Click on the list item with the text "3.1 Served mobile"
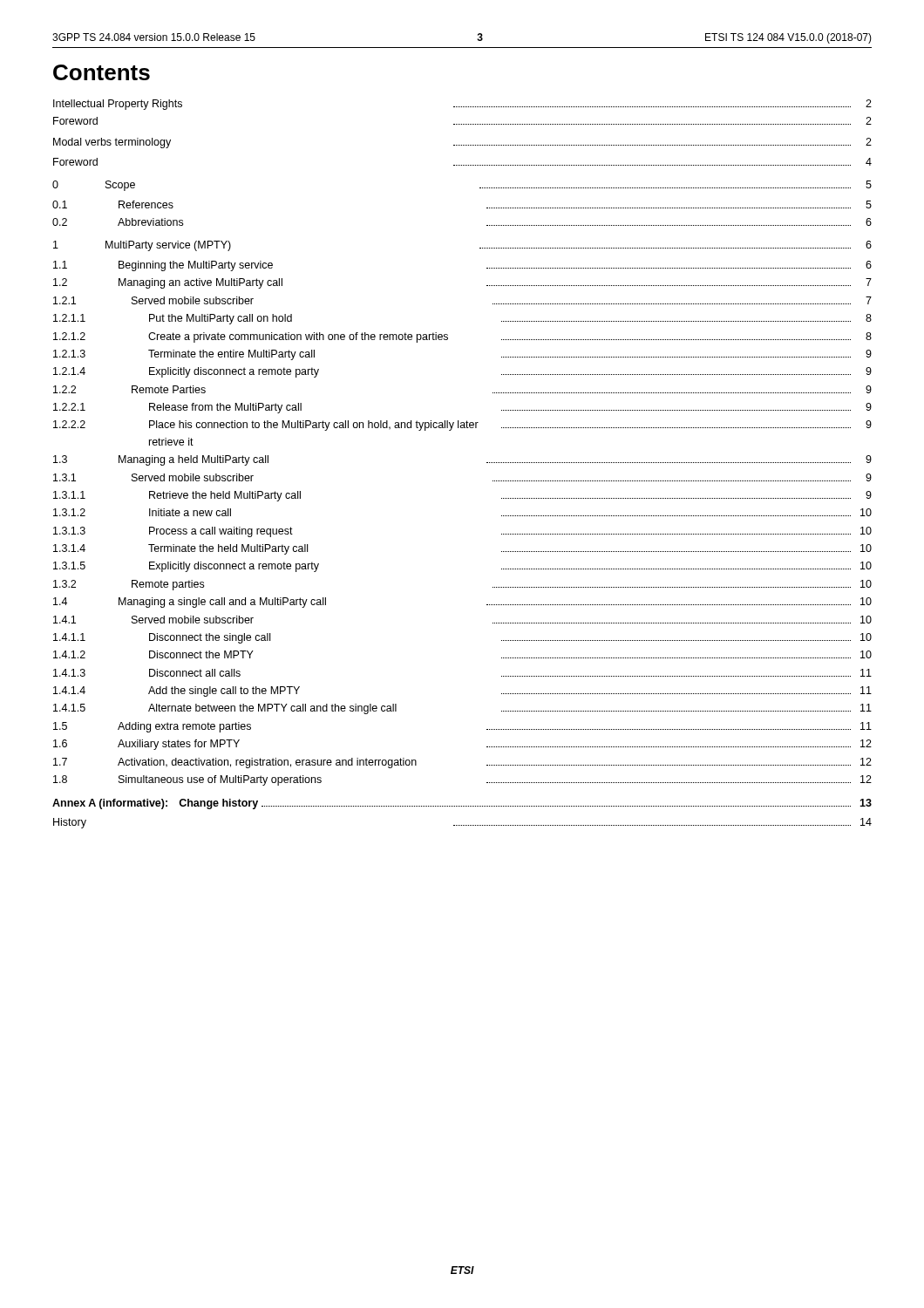 64,477
